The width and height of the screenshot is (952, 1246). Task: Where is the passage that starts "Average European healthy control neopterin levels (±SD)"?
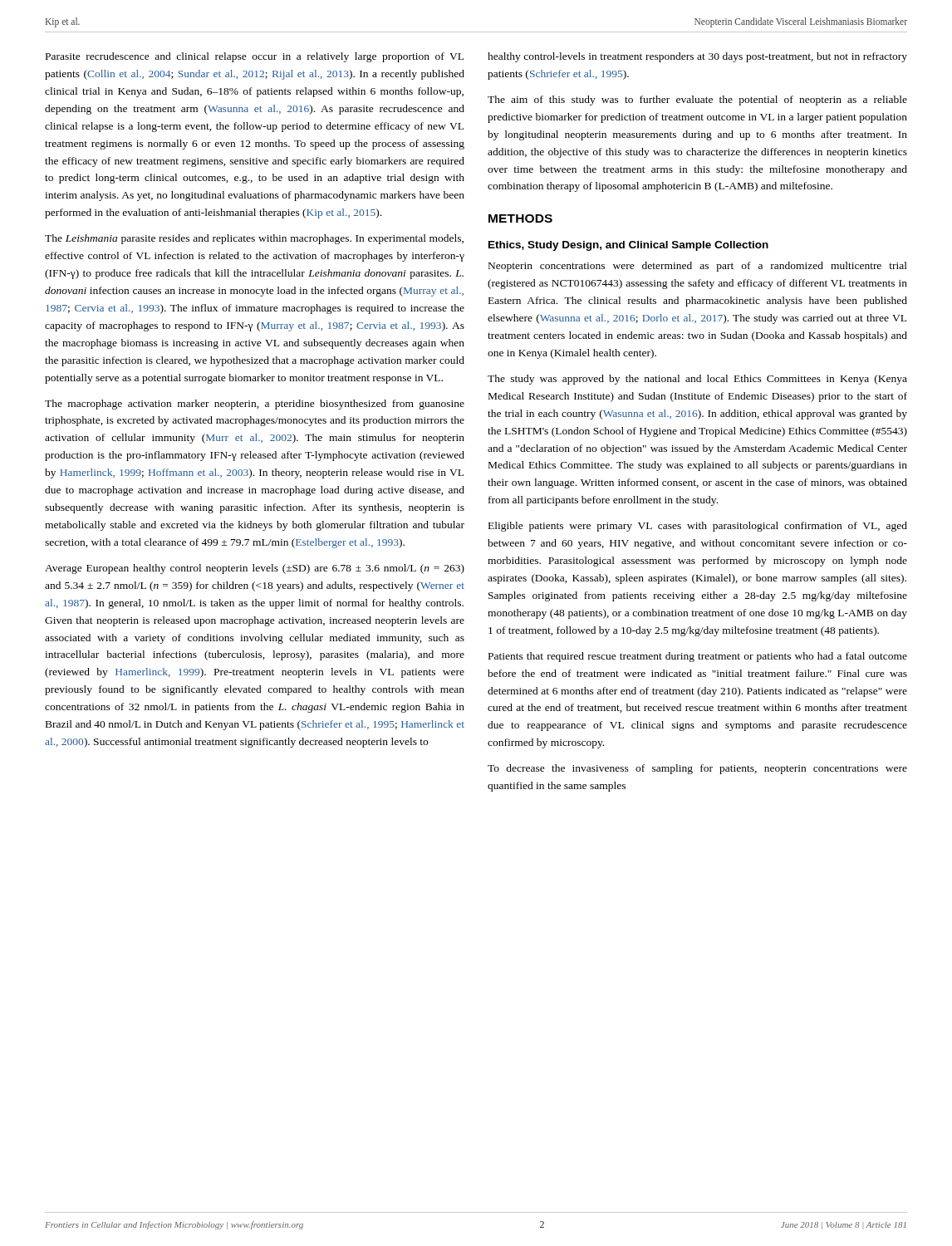point(255,655)
